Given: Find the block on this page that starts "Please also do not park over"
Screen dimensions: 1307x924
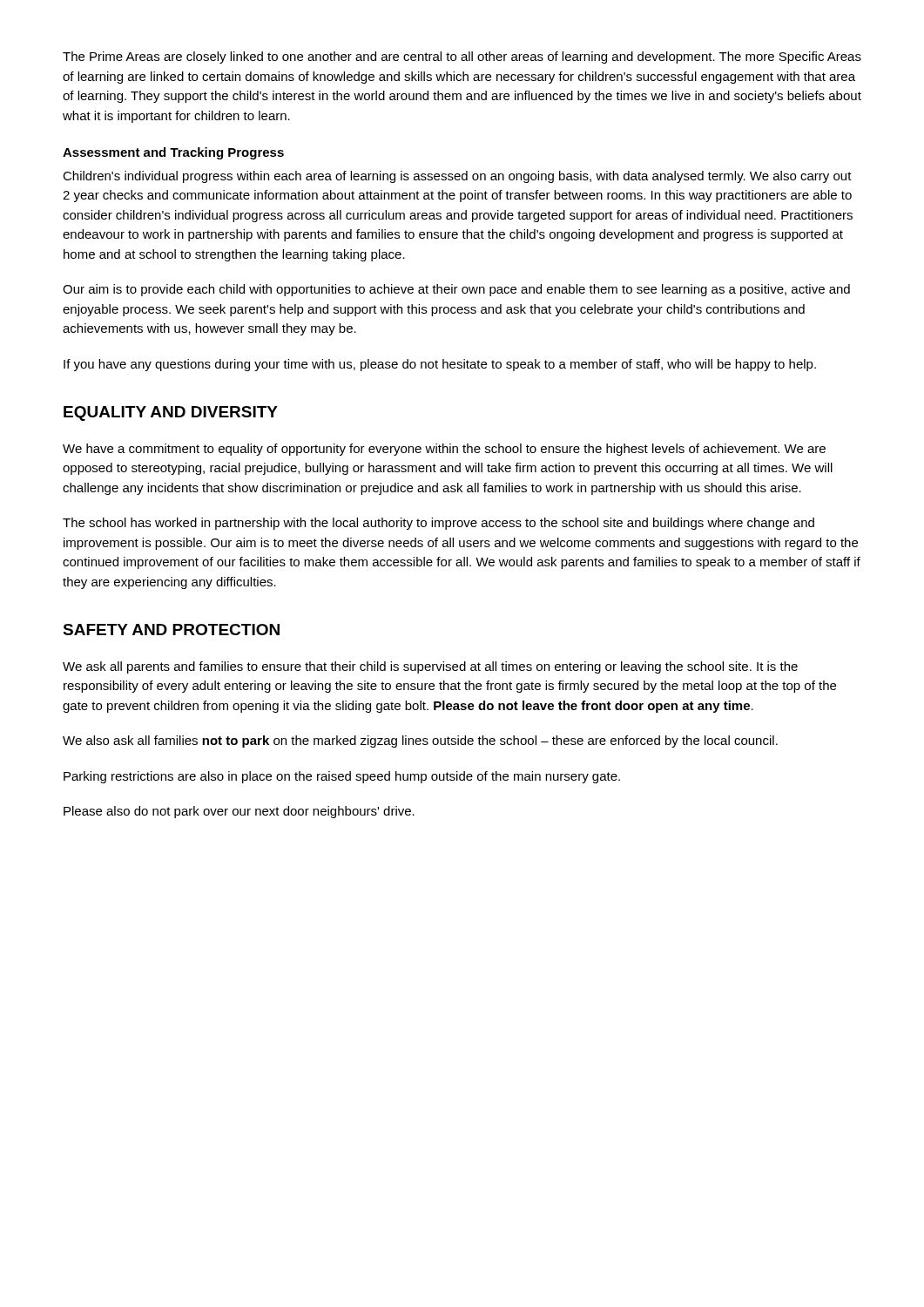Looking at the screenshot, I should pyautogui.click(x=239, y=811).
